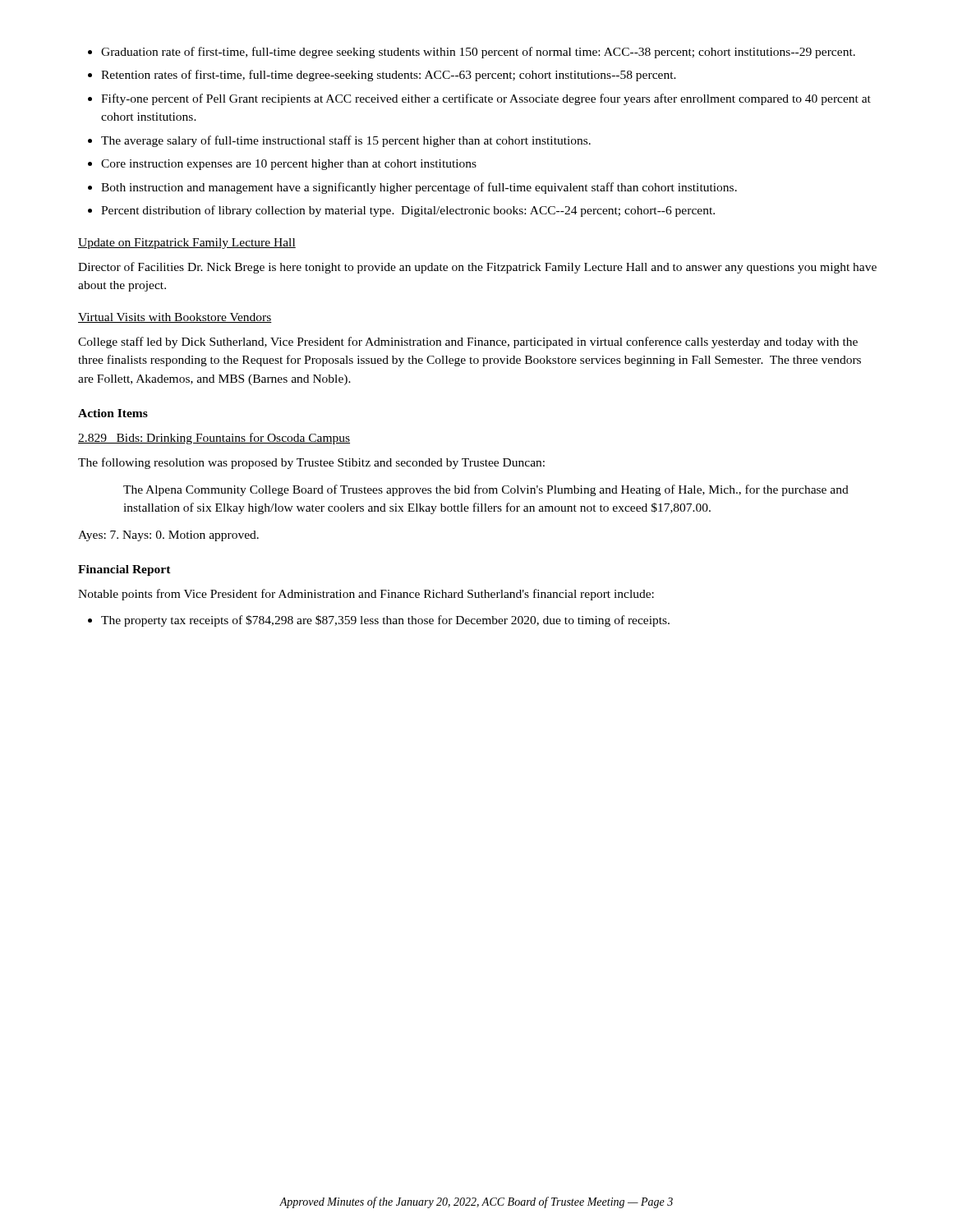Locate the list item containing "Both instruction and"
The height and width of the screenshot is (1232, 953).
419,187
